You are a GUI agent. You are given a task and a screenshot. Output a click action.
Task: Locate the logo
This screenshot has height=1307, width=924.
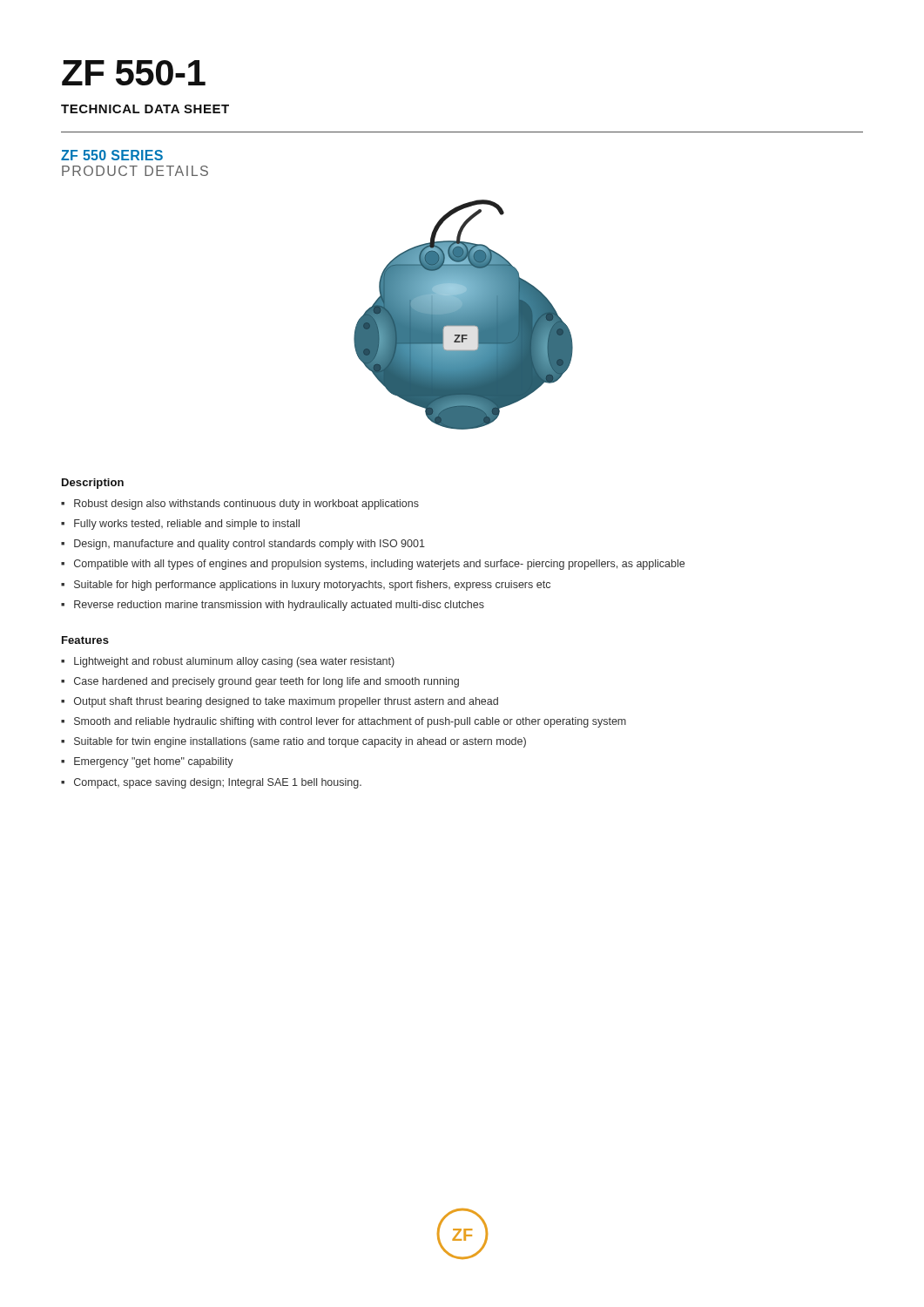pyautogui.click(x=462, y=1236)
